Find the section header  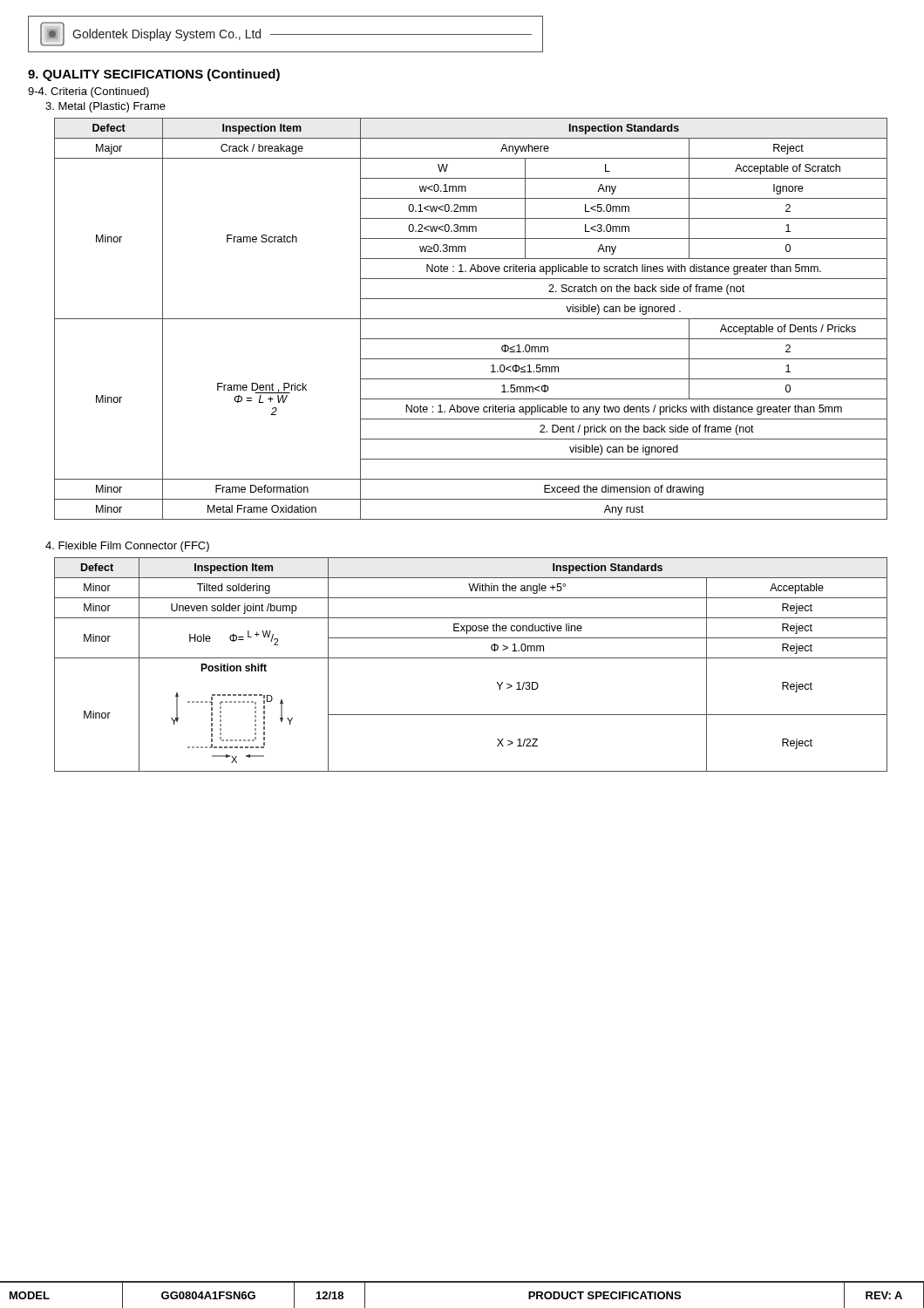pyautogui.click(x=154, y=74)
